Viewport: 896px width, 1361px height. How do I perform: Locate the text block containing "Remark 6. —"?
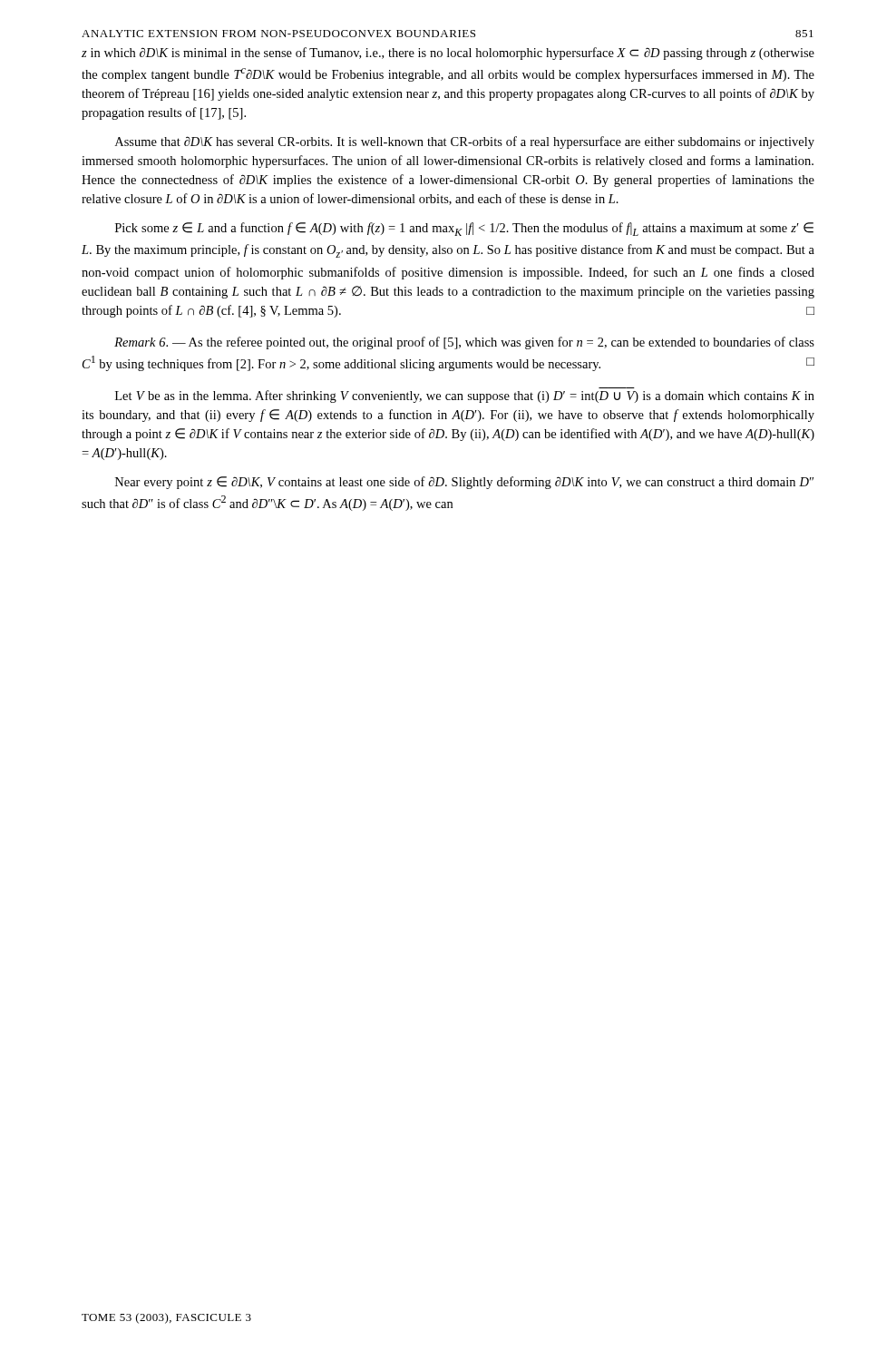[448, 353]
